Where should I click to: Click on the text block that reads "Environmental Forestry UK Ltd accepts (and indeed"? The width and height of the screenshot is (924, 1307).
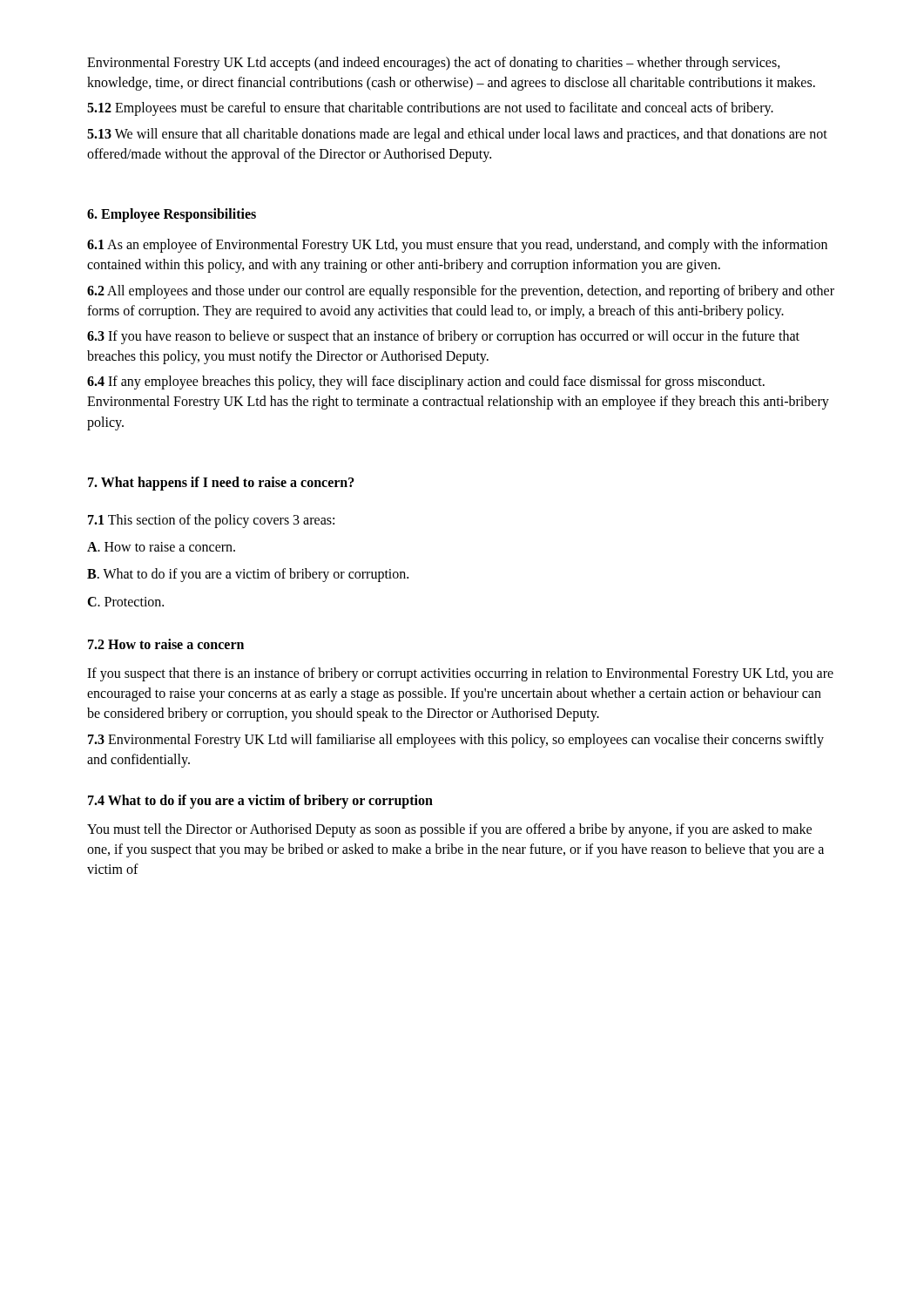(x=462, y=108)
